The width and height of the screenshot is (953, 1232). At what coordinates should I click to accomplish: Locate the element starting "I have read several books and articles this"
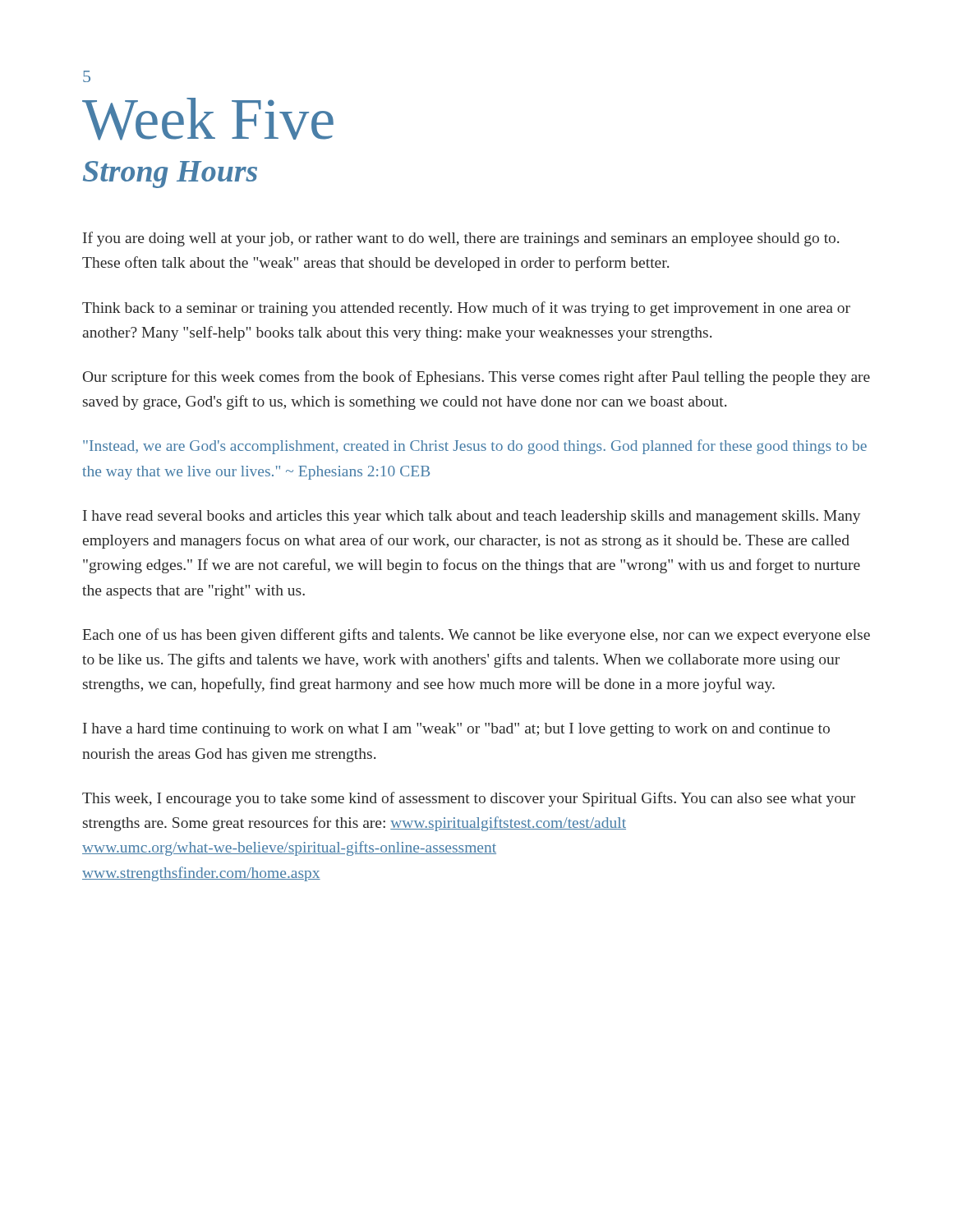[476, 553]
